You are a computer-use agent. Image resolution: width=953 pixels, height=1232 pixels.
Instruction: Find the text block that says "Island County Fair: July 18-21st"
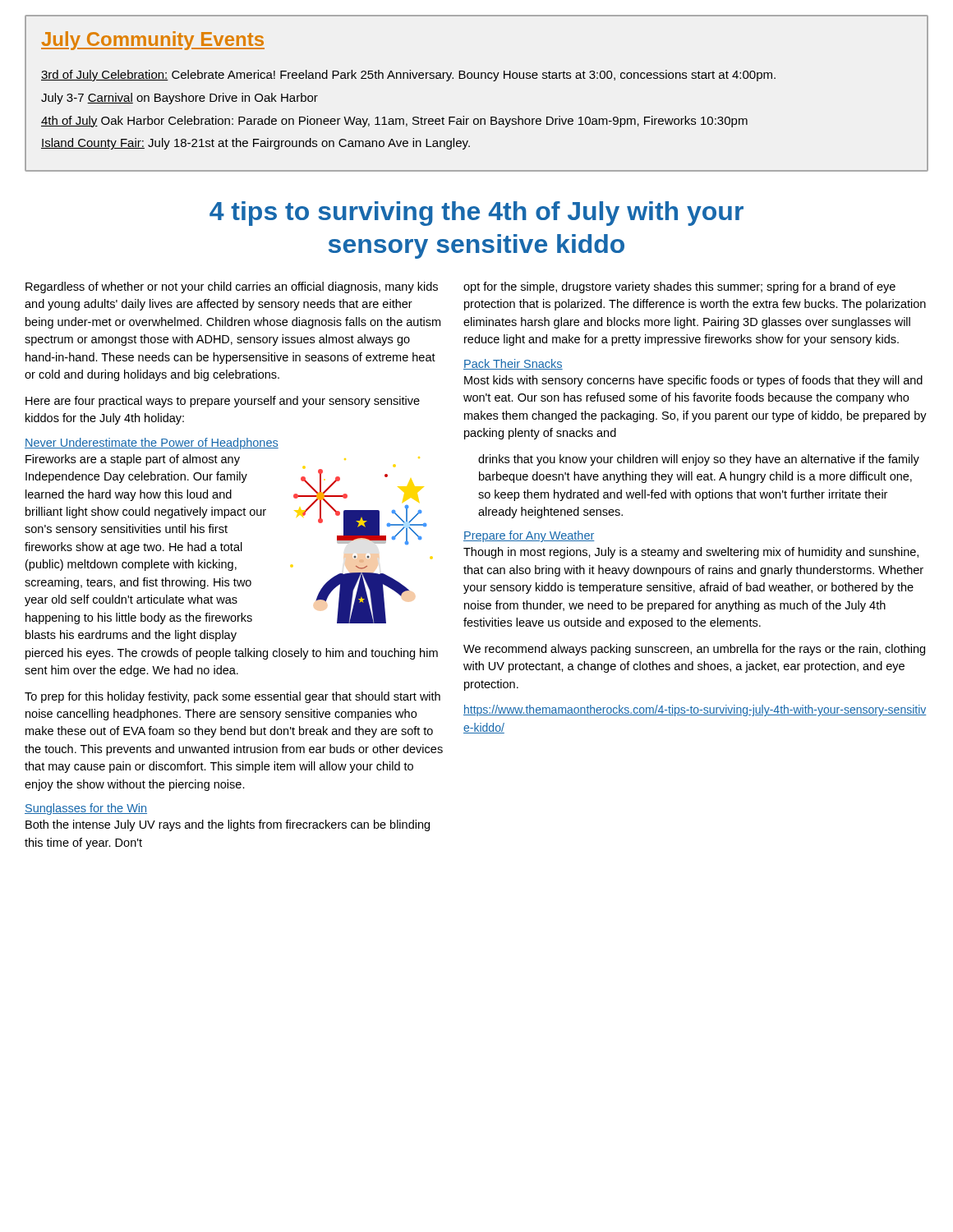476,143
